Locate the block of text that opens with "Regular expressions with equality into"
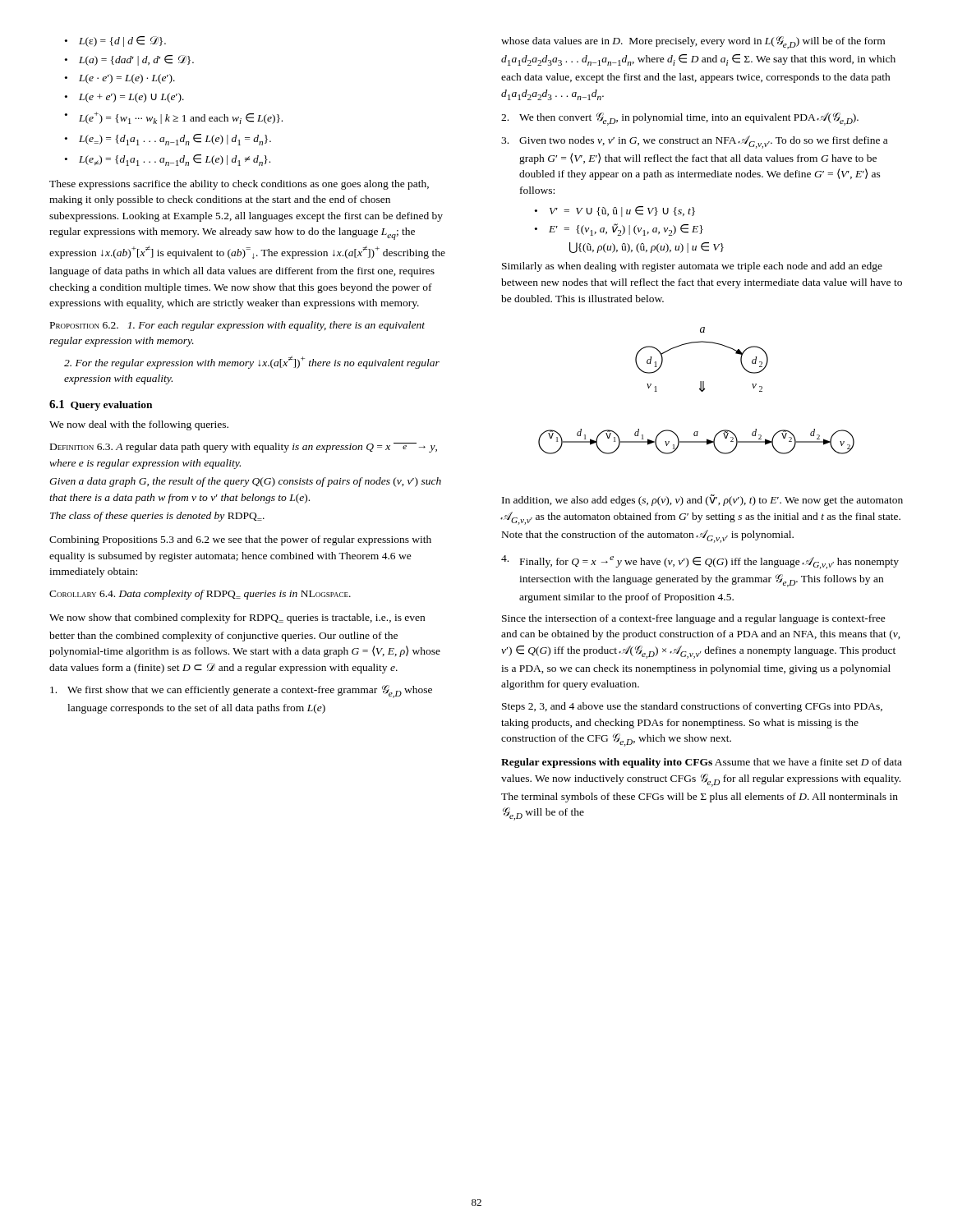953x1232 pixels. click(702, 788)
